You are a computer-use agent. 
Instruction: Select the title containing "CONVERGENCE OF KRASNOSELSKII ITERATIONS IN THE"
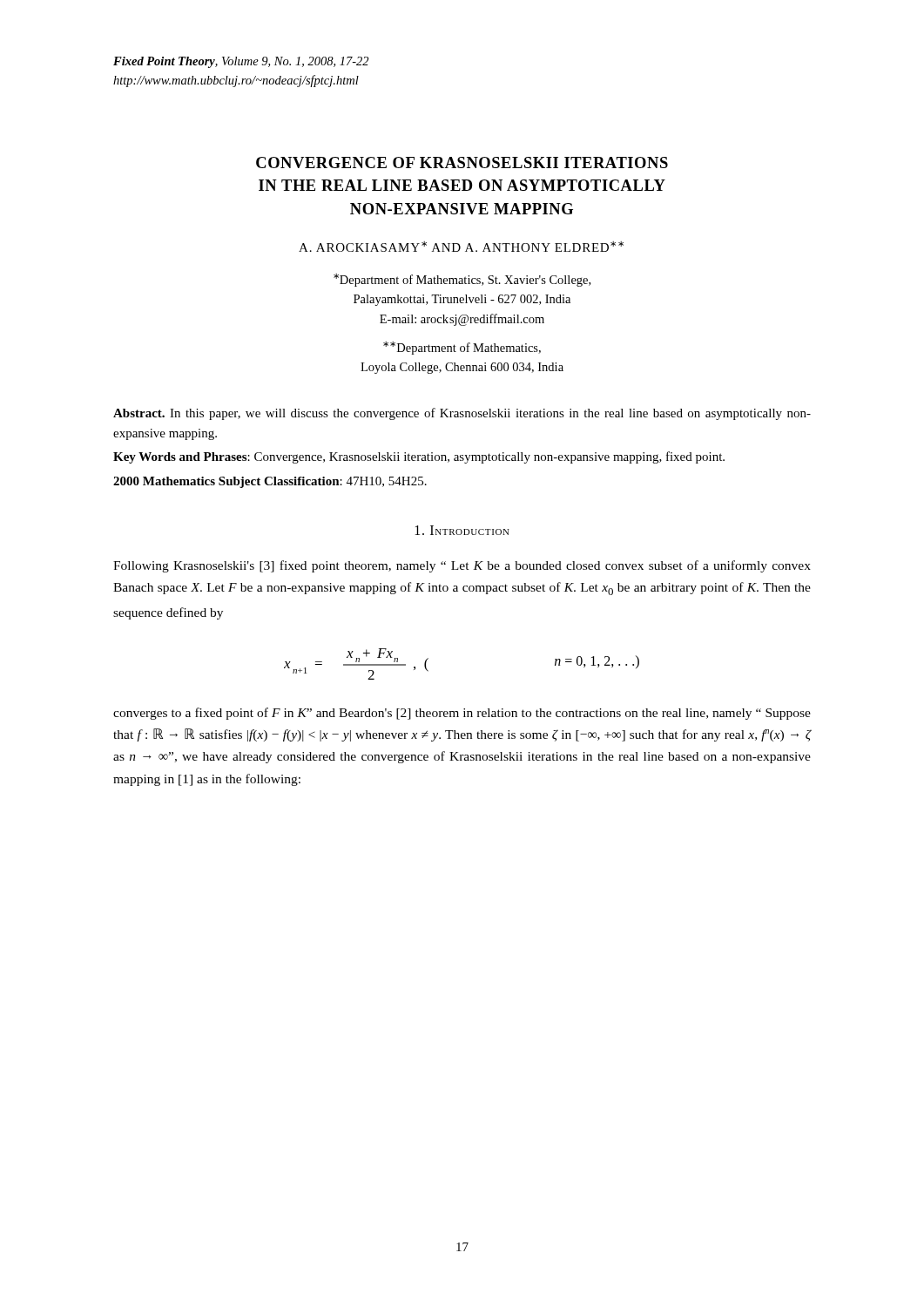point(462,186)
